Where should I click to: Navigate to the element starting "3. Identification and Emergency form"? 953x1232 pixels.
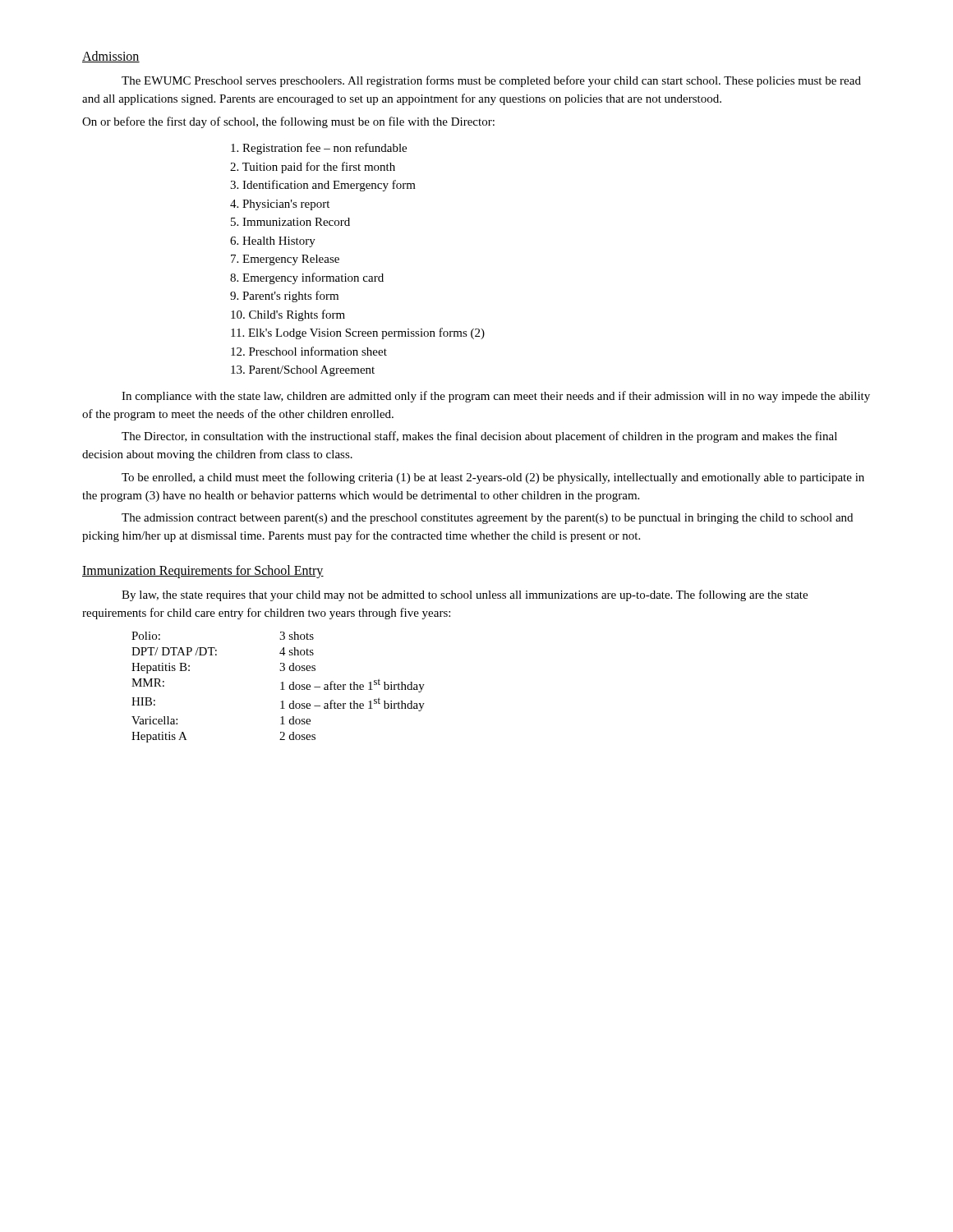[323, 185]
